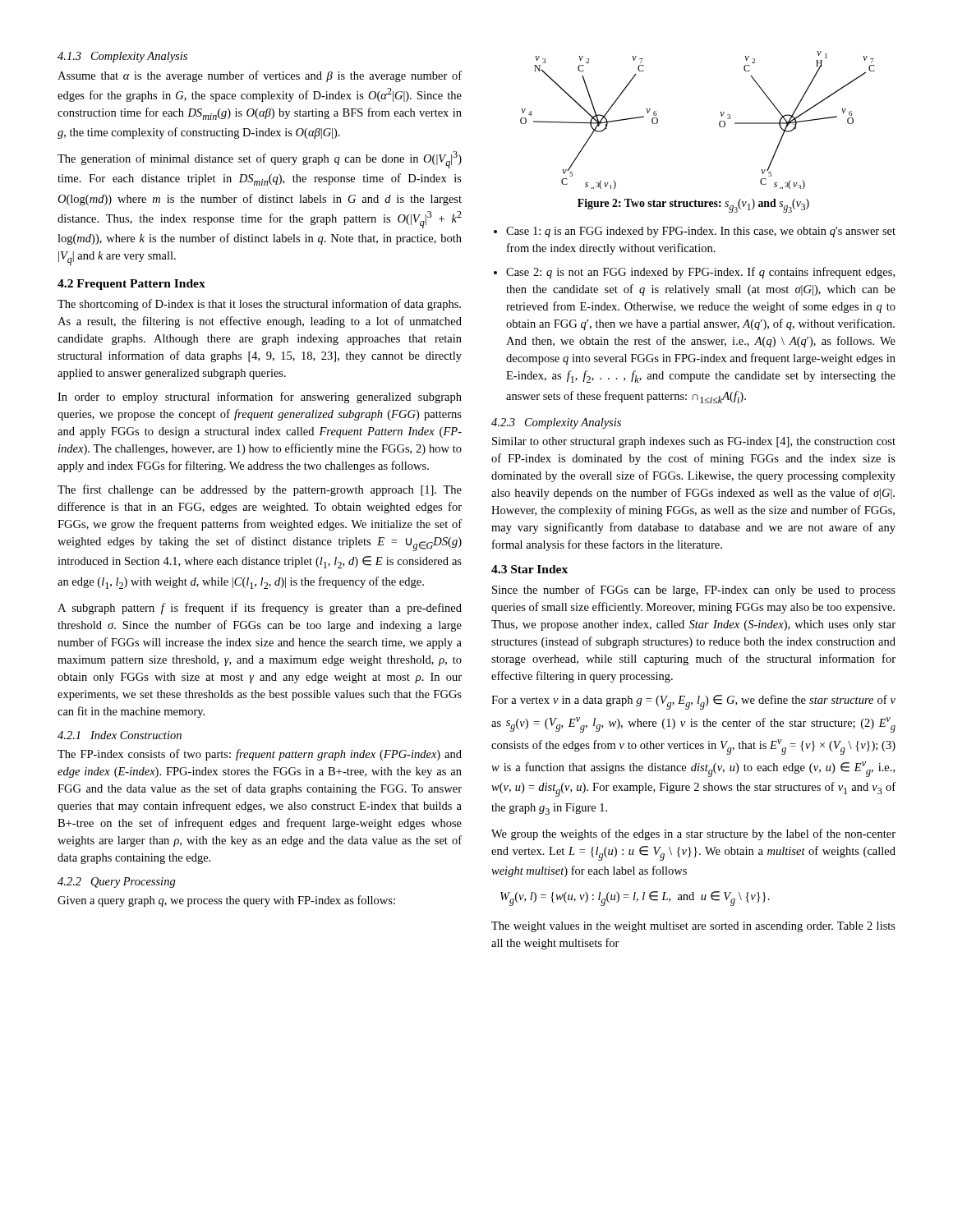The height and width of the screenshot is (1232, 953).
Task: Click on the passage starting "4.2.2 Query Processing"
Action: (117, 881)
